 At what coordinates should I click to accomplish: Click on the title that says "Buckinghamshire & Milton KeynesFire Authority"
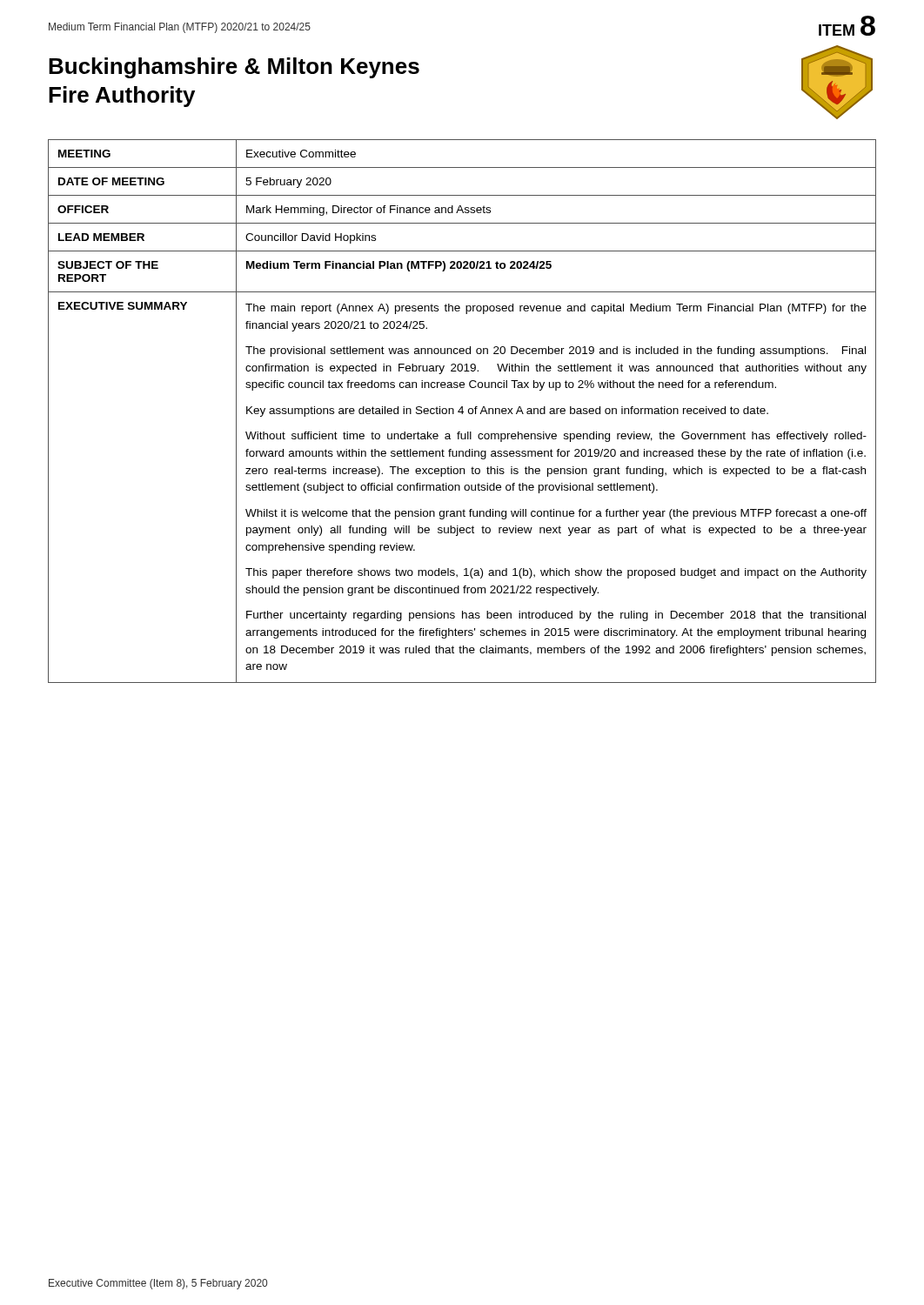coord(234,80)
